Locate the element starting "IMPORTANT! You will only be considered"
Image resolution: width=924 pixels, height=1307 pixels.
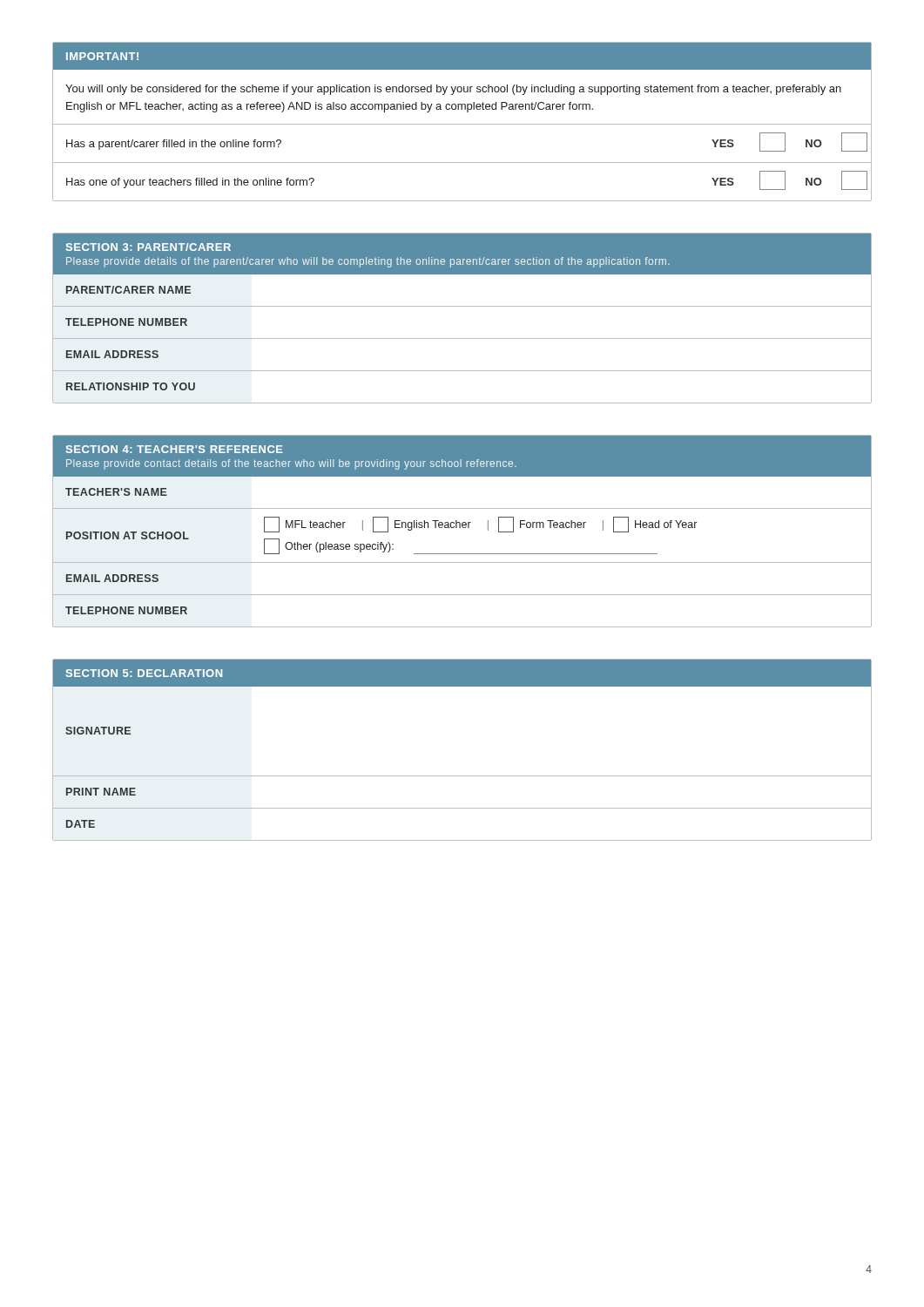click(x=462, y=122)
